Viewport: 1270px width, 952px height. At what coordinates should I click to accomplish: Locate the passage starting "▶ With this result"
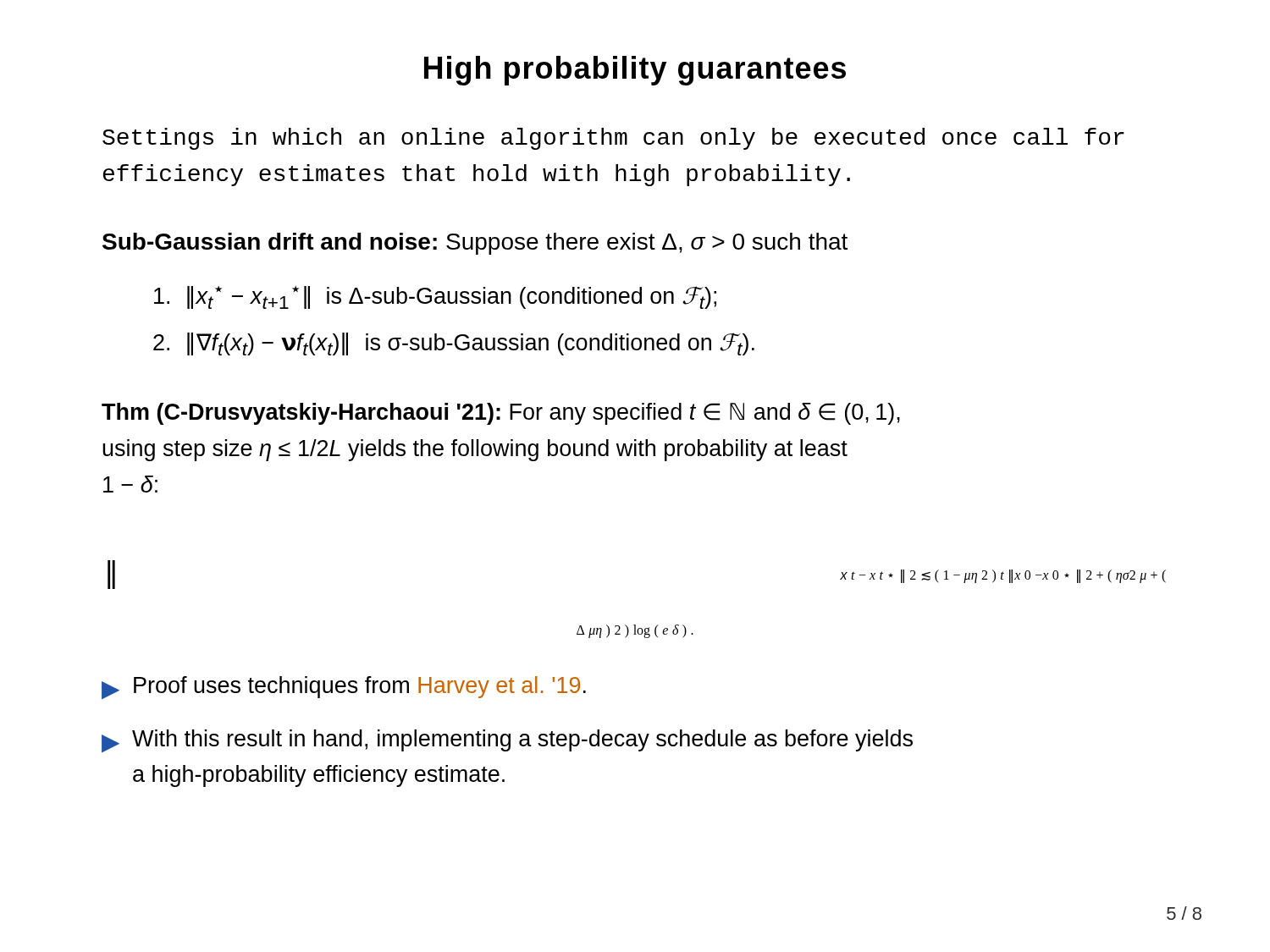(508, 757)
